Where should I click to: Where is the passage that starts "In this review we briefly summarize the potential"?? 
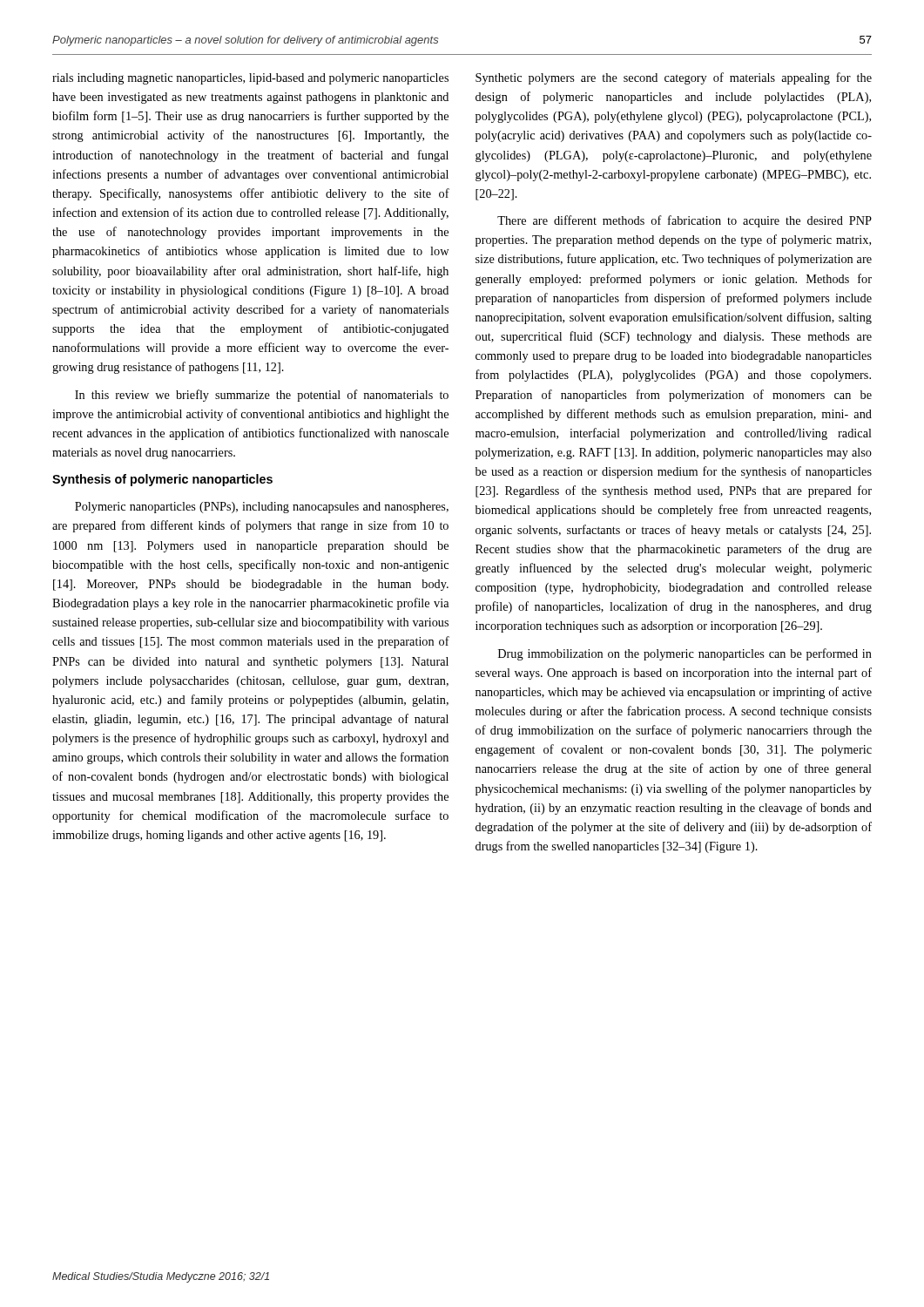coord(251,423)
